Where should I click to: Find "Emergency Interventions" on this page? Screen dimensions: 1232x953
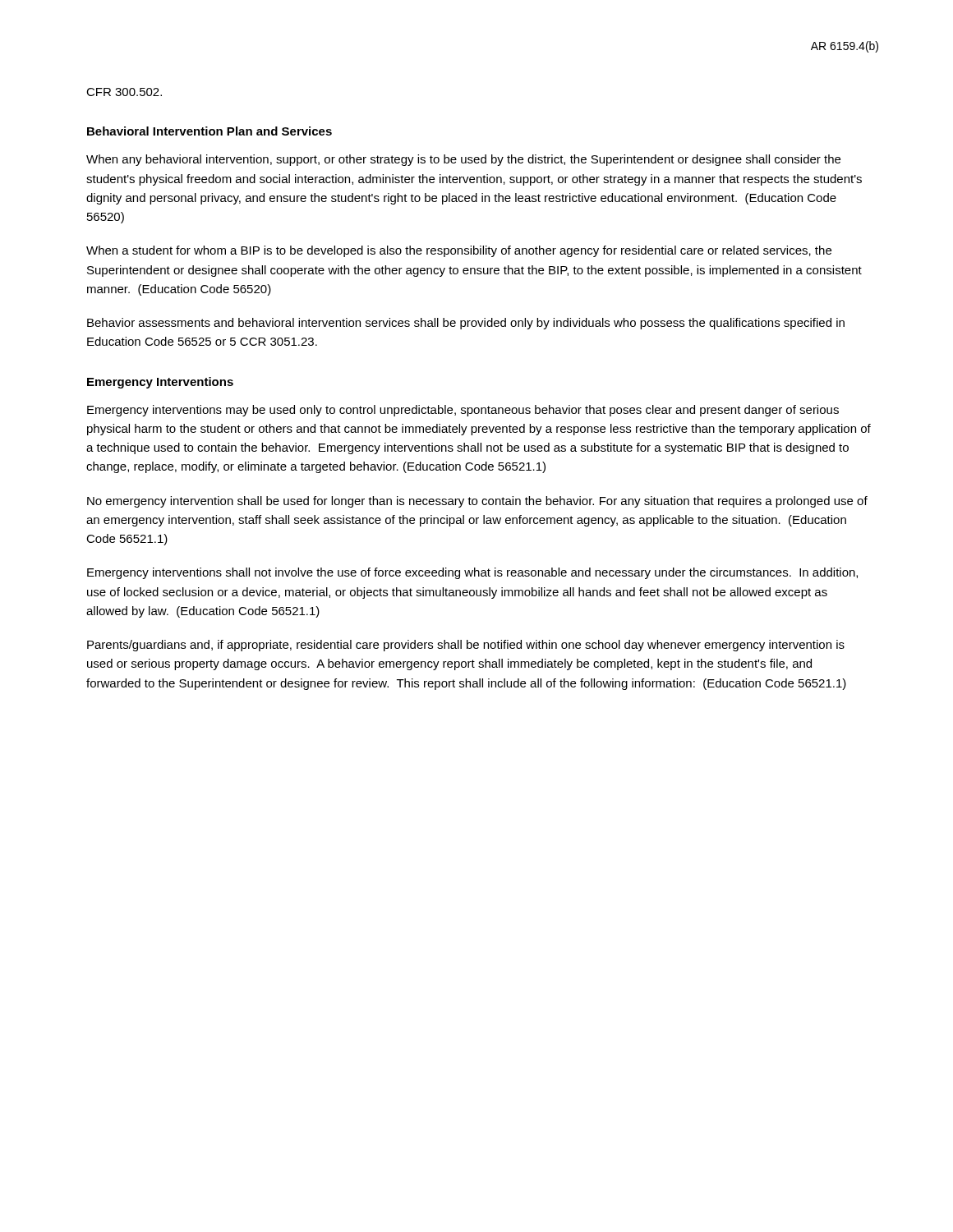pyautogui.click(x=160, y=381)
